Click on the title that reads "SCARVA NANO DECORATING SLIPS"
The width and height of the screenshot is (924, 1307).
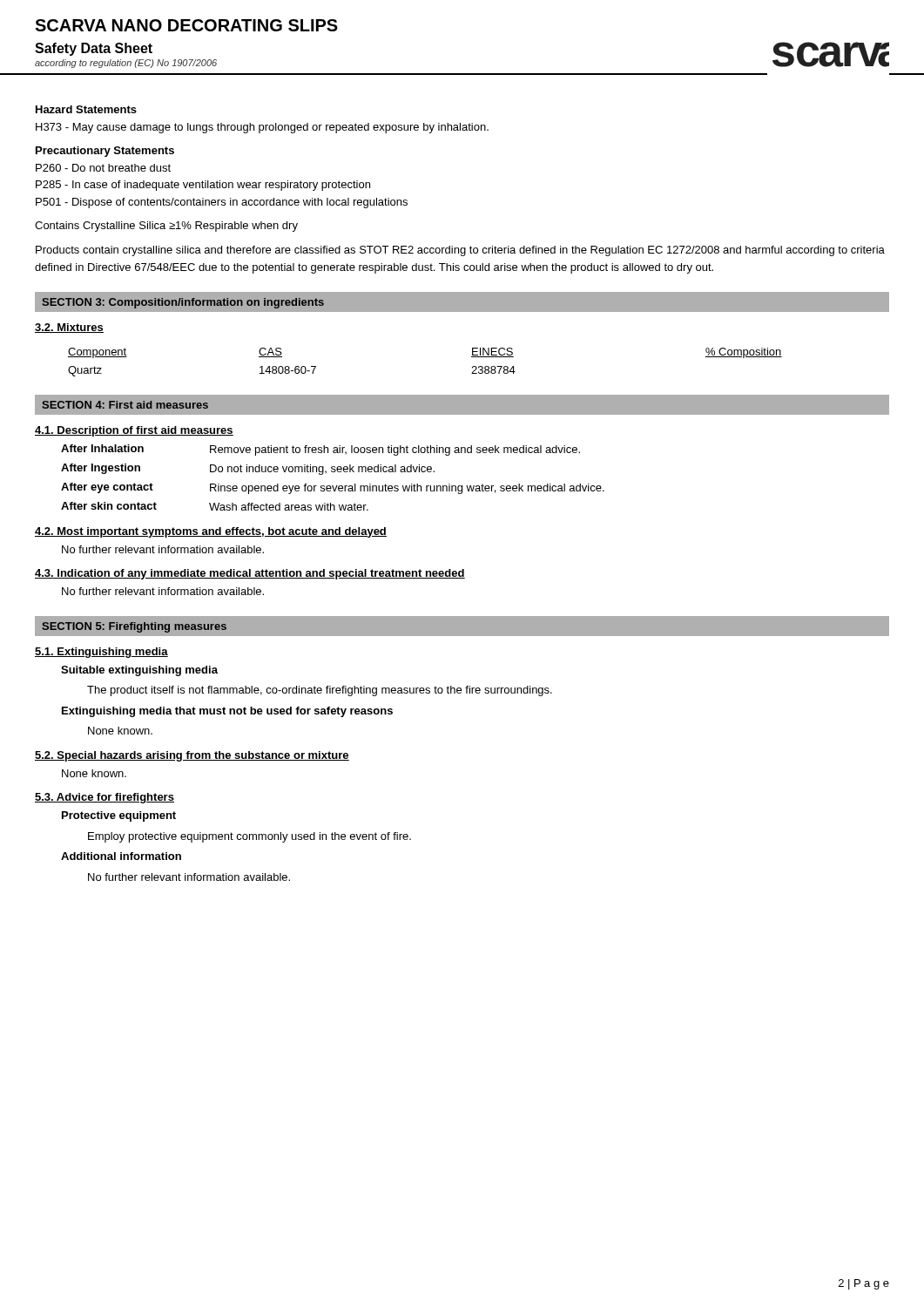(x=186, y=25)
